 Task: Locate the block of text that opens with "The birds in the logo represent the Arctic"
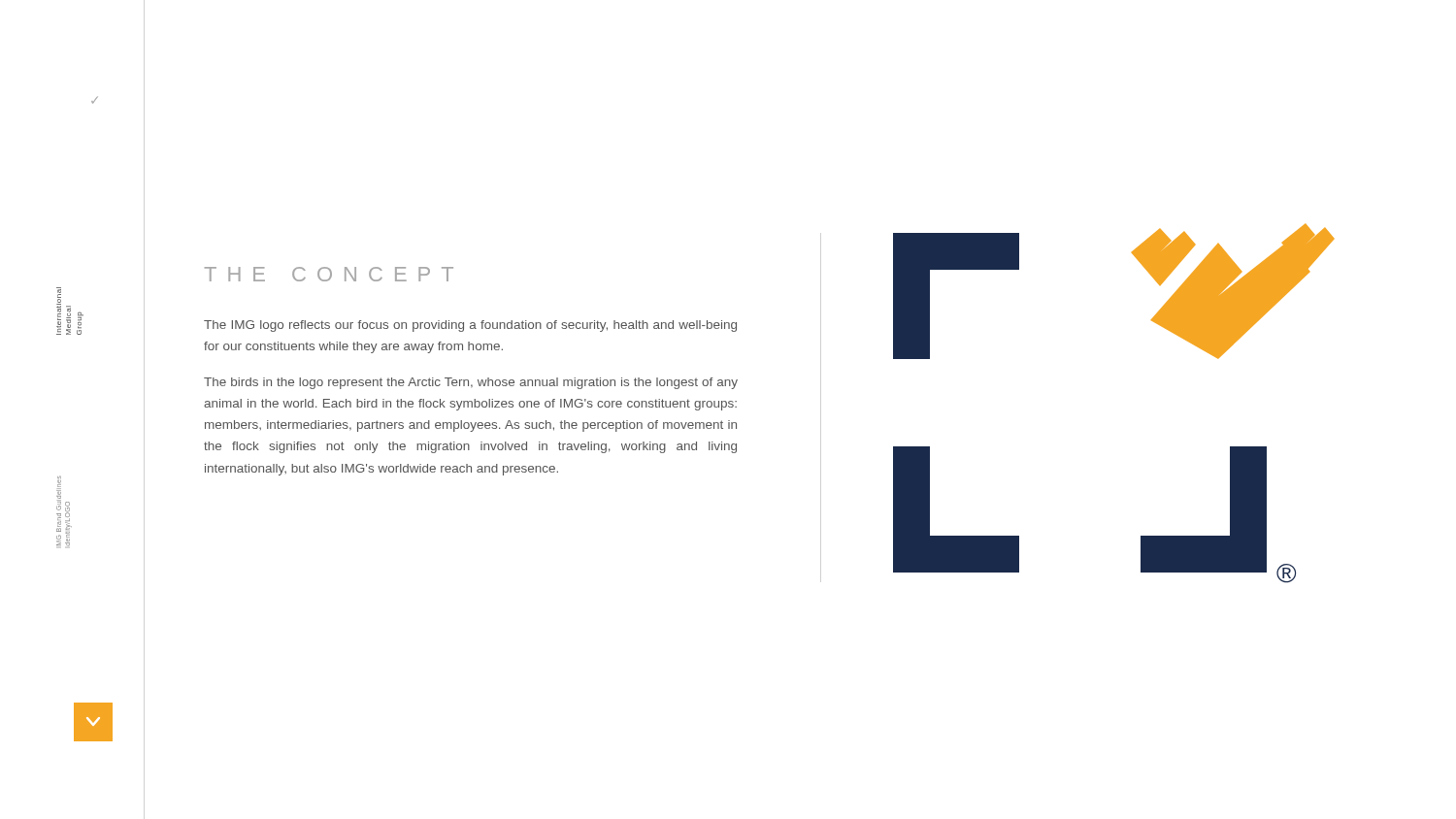pos(471,425)
